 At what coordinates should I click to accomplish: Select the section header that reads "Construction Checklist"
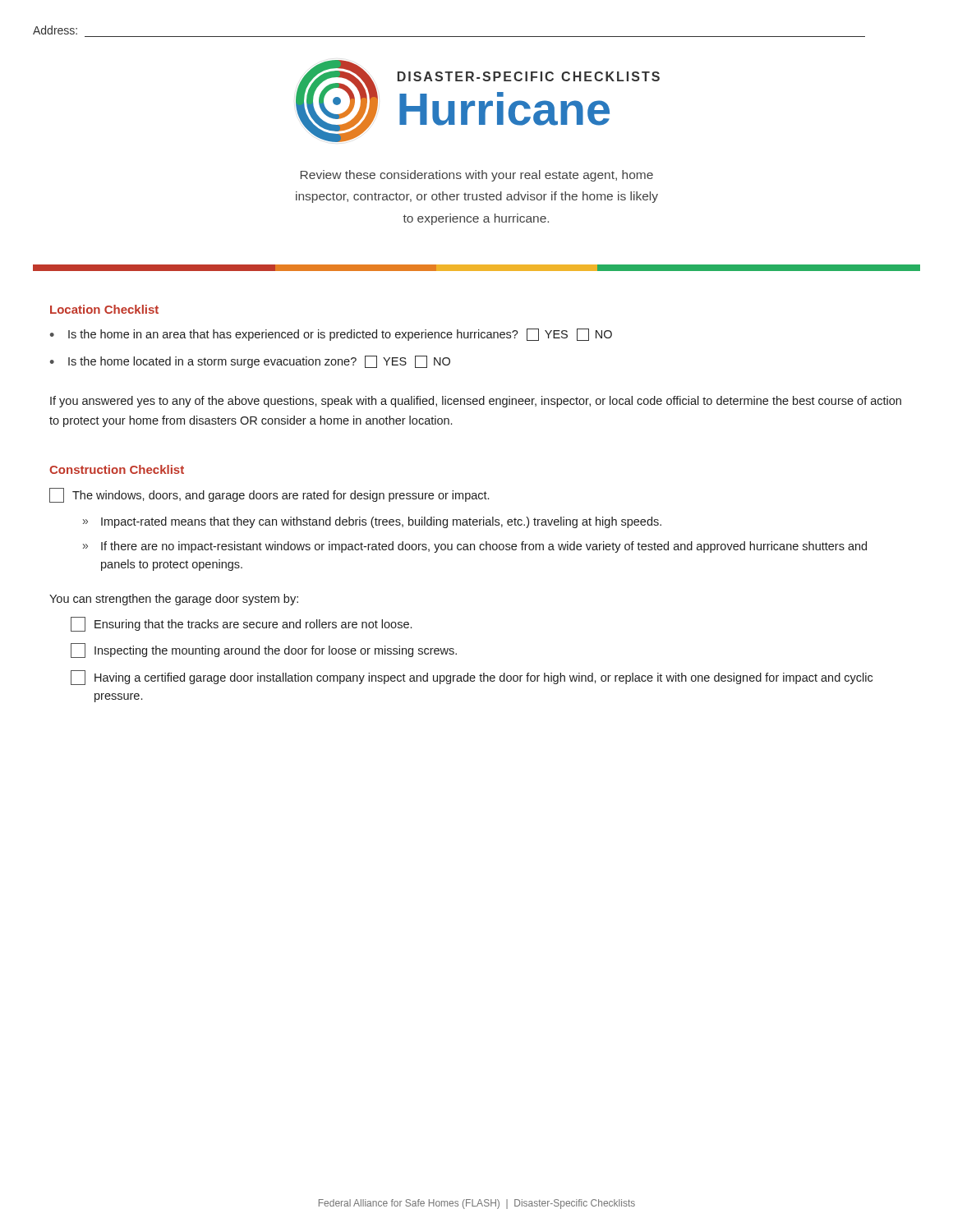(117, 469)
